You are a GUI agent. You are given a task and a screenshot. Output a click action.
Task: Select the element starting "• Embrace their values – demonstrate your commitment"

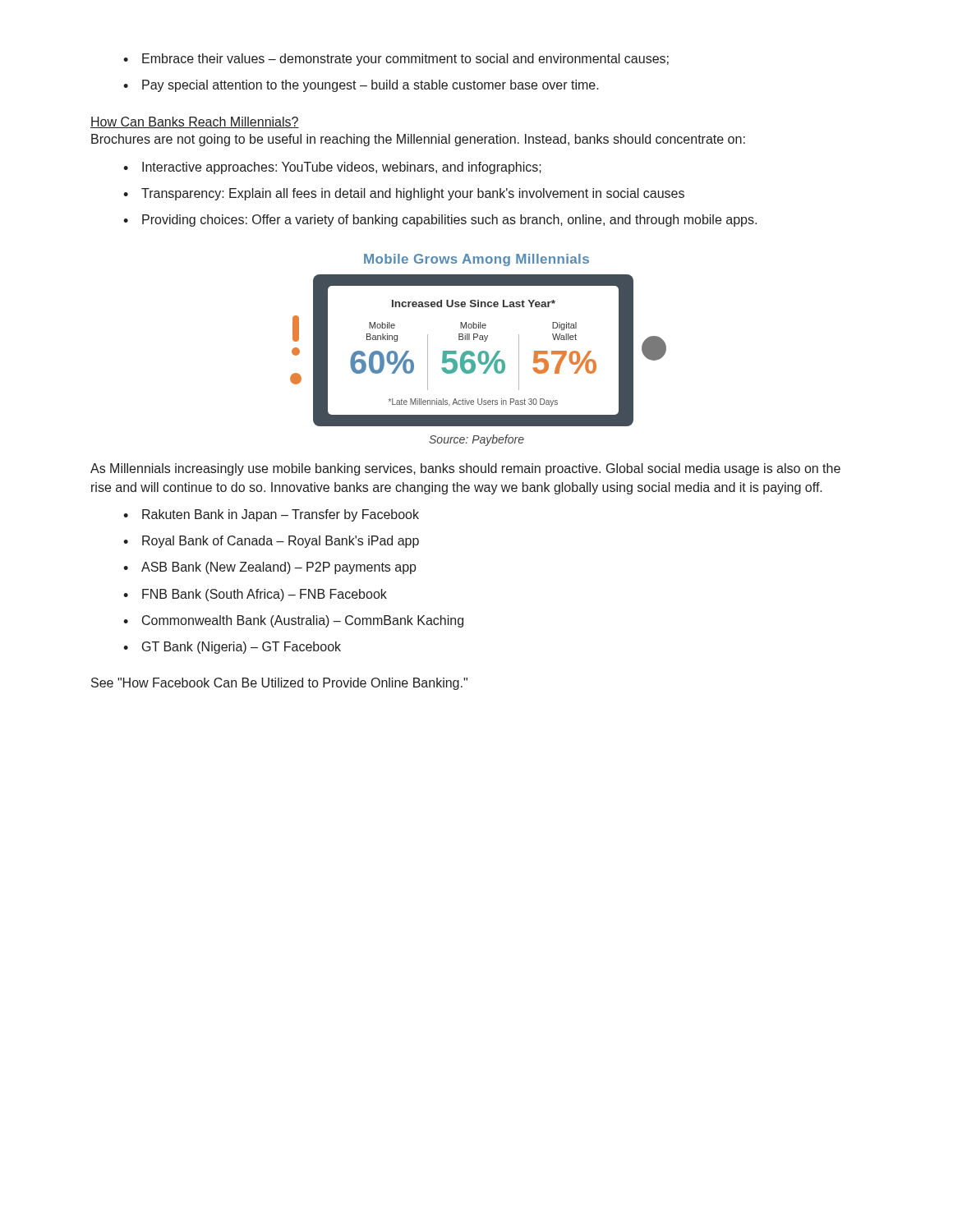click(396, 60)
